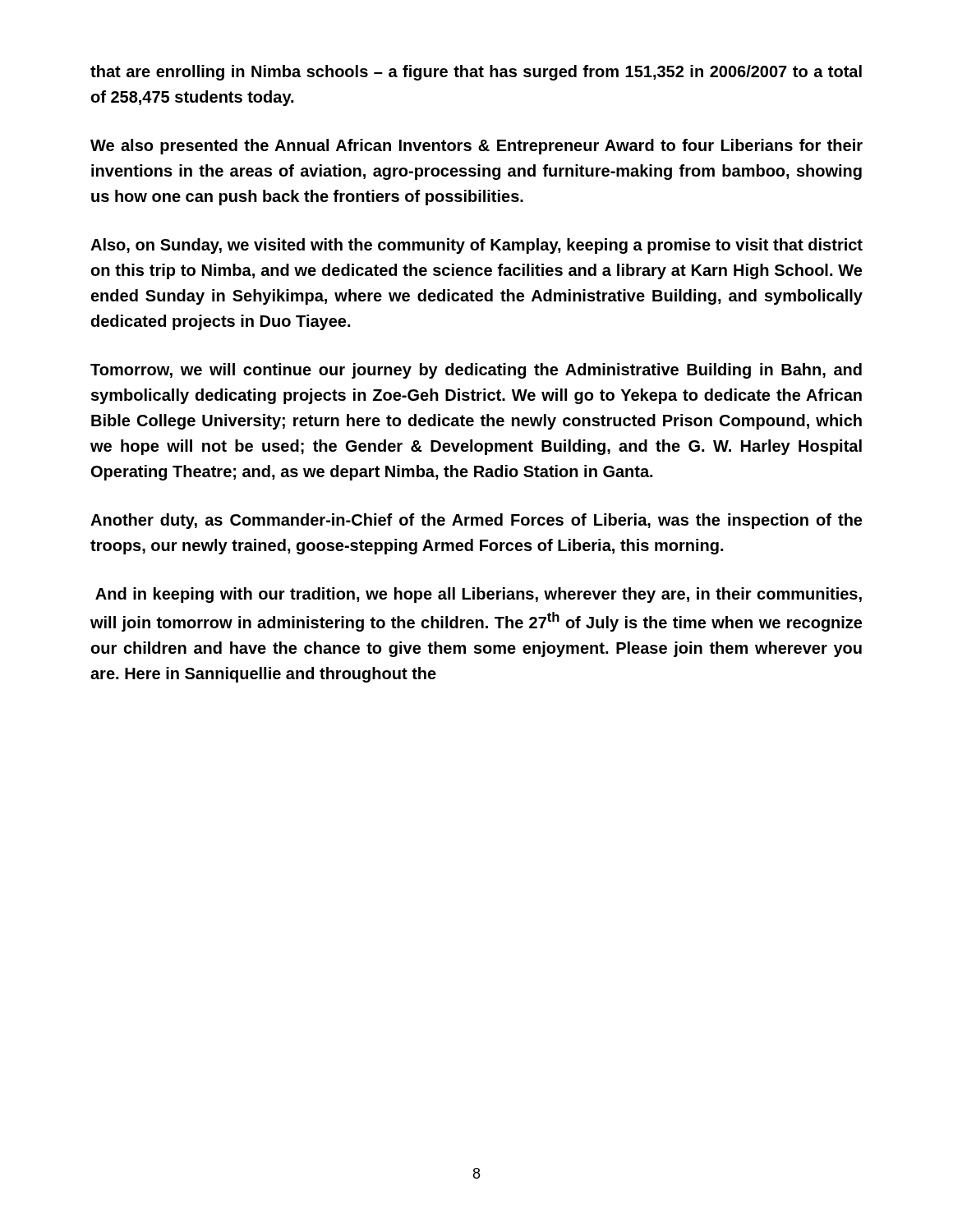Locate the text block containing "Tomorrow, we will continue our journey"
The width and height of the screenshot is (953, 1232).
476,421
